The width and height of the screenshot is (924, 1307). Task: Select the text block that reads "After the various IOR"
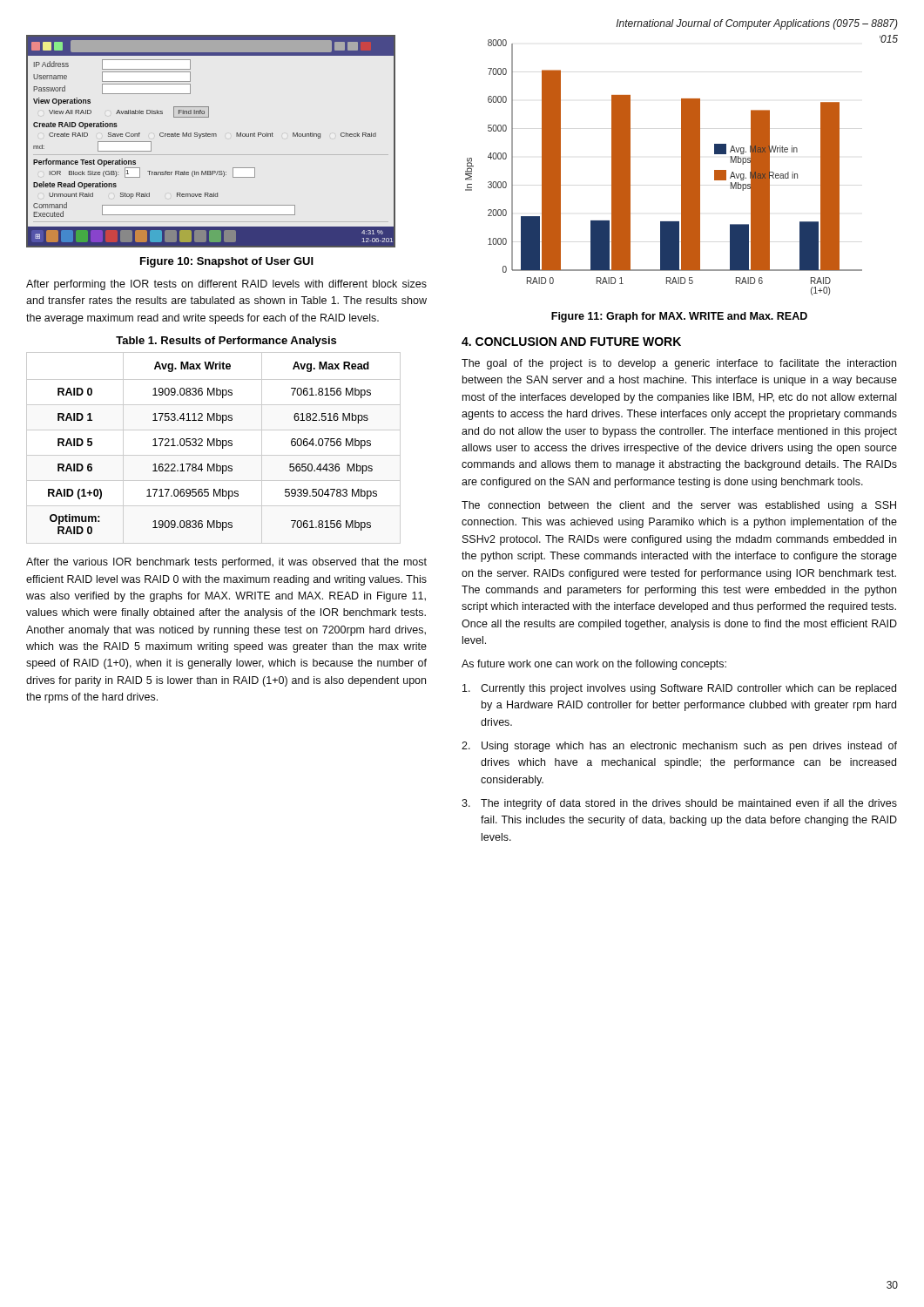coord(226,630)
